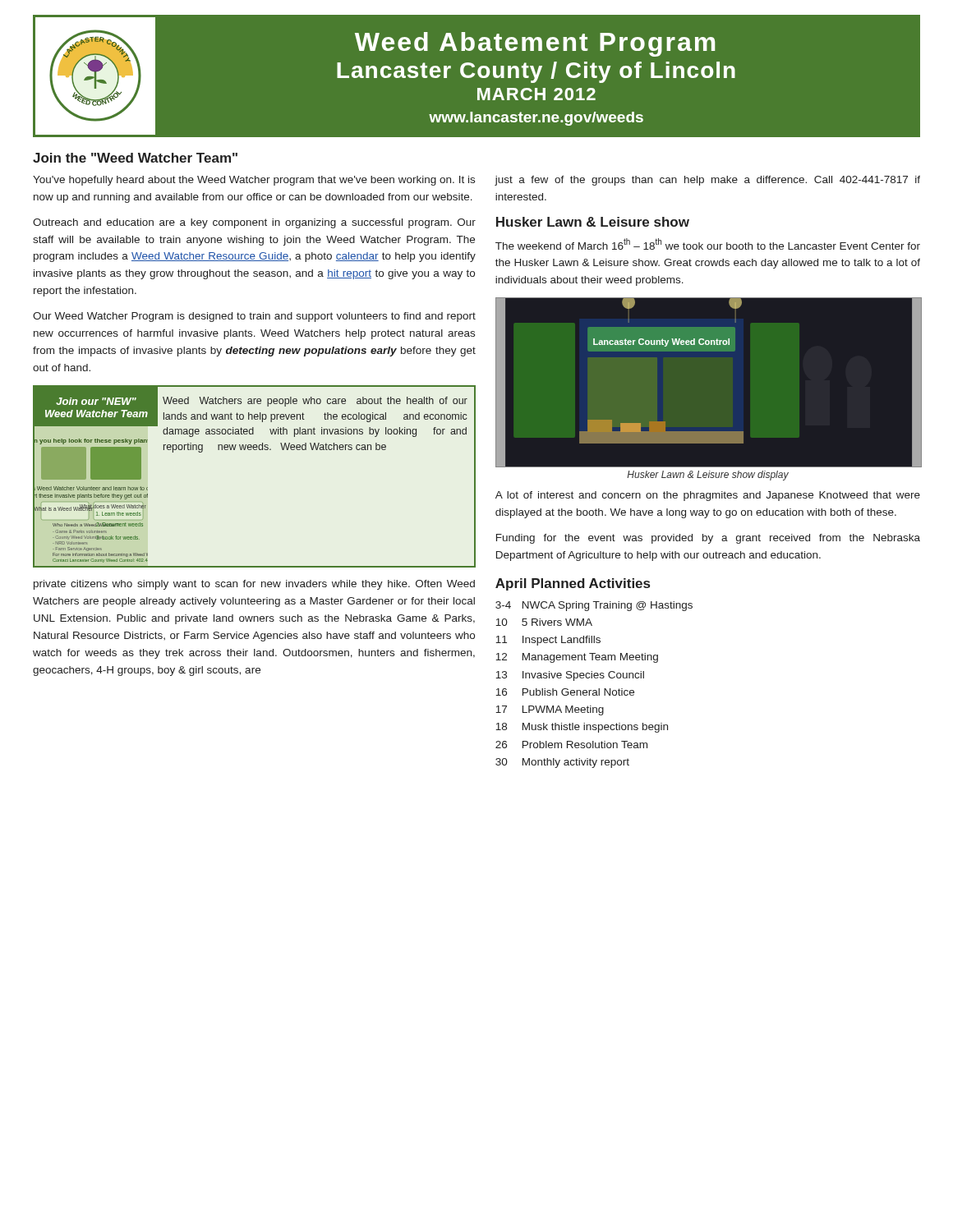This screenshot has height=1232, width=953.
Task: Locate the text "16Publish General Notice"
Action: (565, 692)
